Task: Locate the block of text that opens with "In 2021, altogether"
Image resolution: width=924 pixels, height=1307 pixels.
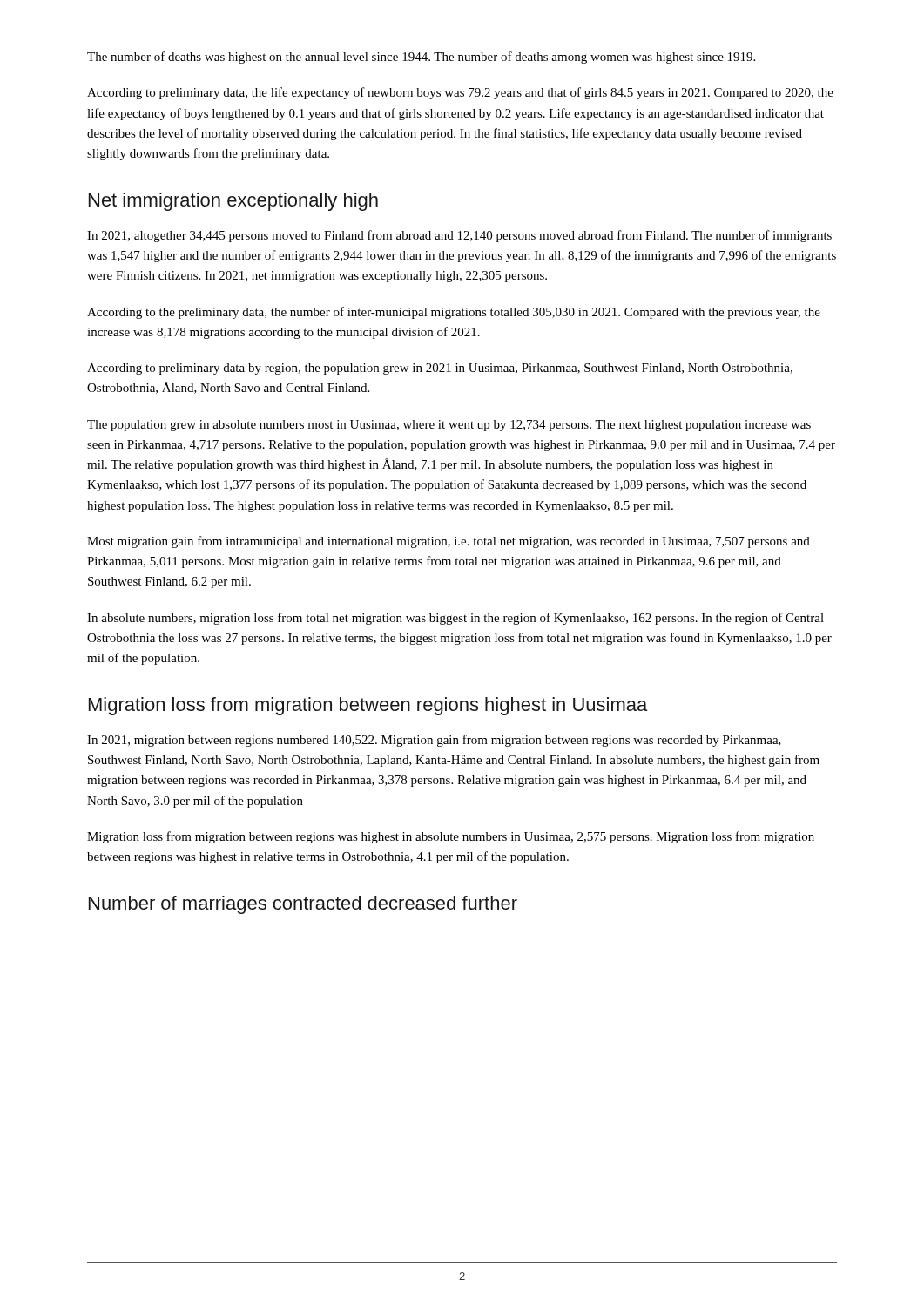Action: pos(462,255)
